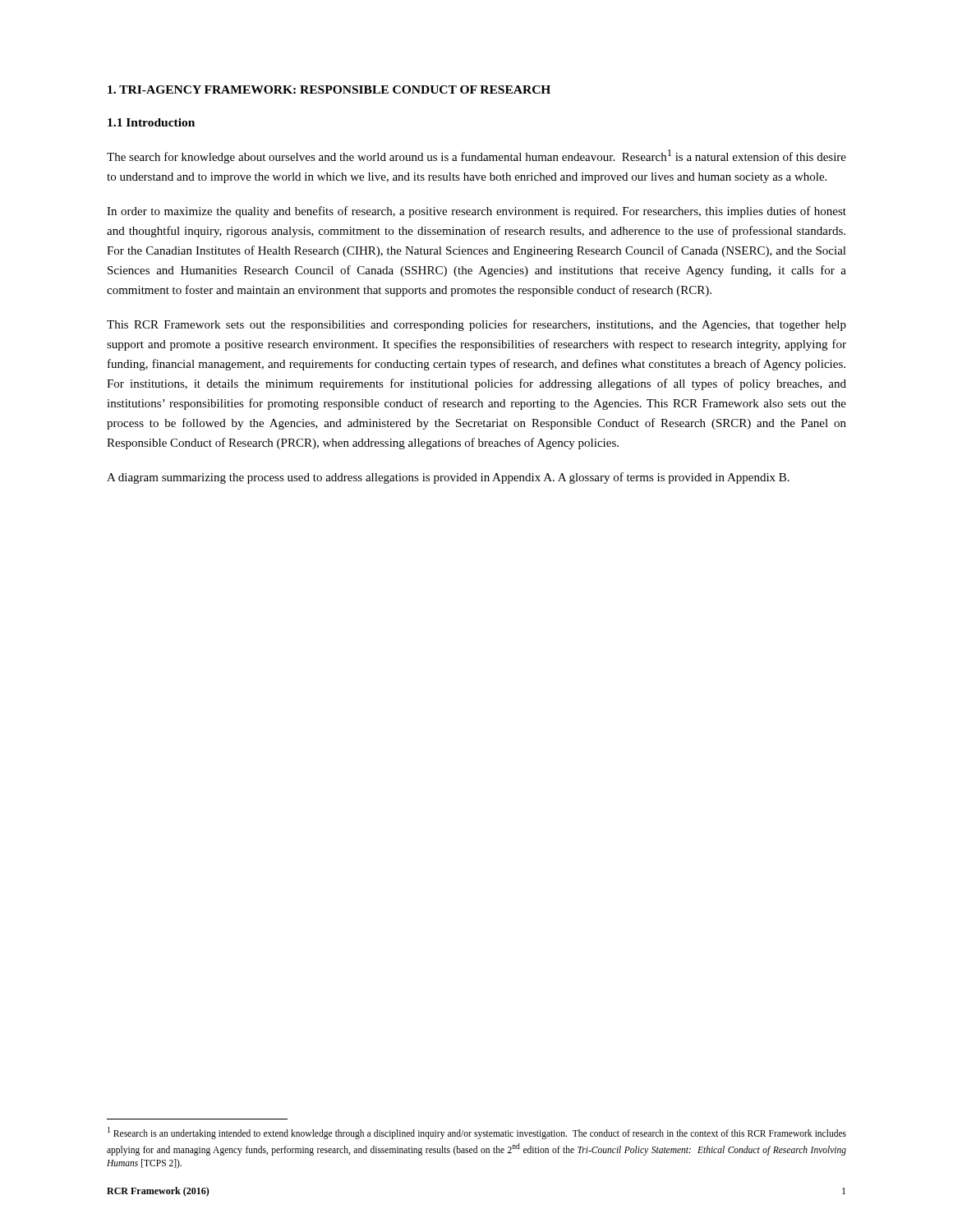Locate the section header that opens with "1. TRI-AGENCY FRAMEWORK: RESPONSIBLE"
Viewport: 953px width, 1232px height.
click(x=329, y=89)
